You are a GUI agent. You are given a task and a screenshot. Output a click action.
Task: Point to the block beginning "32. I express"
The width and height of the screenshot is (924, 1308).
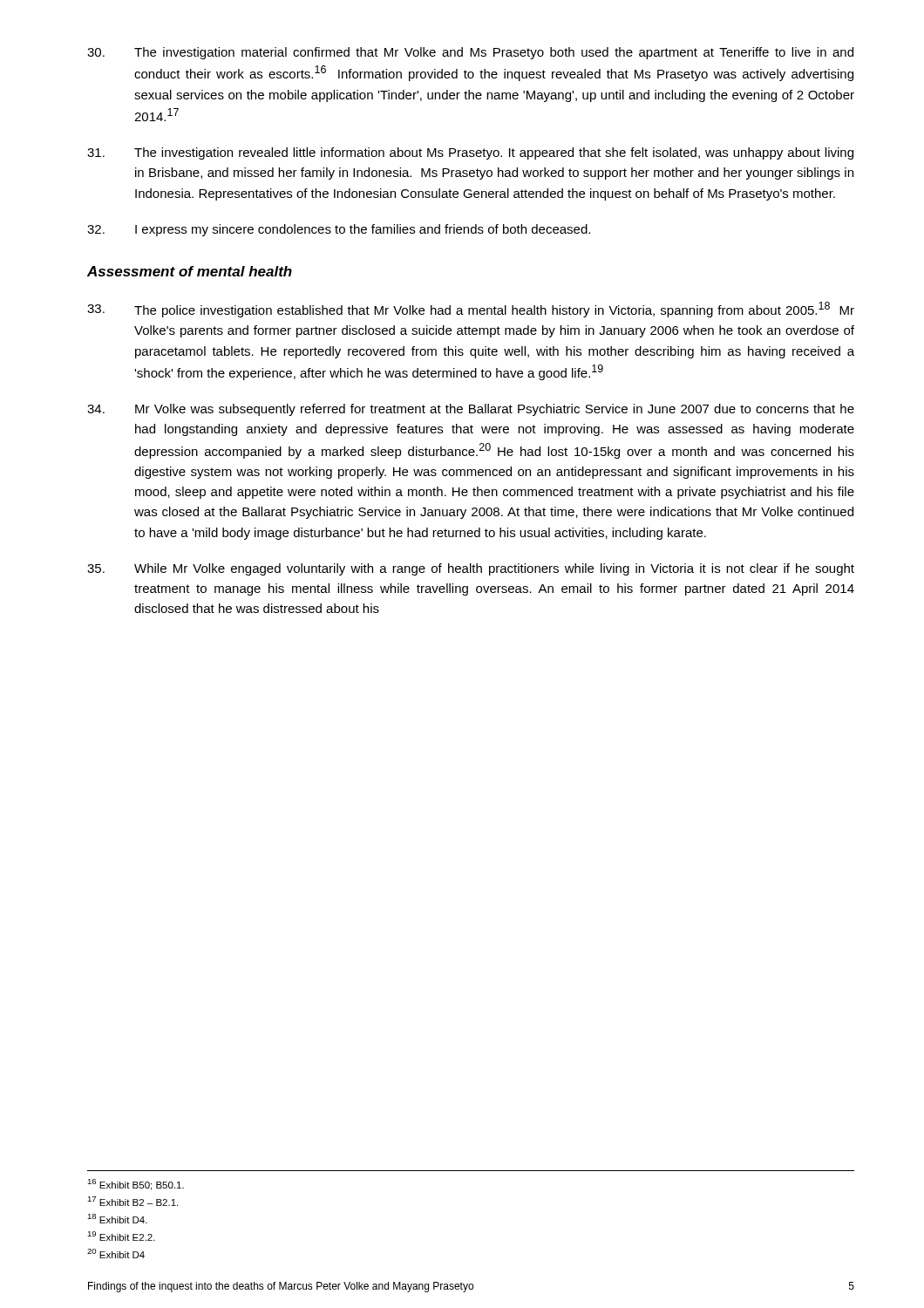tap(471, 229)
